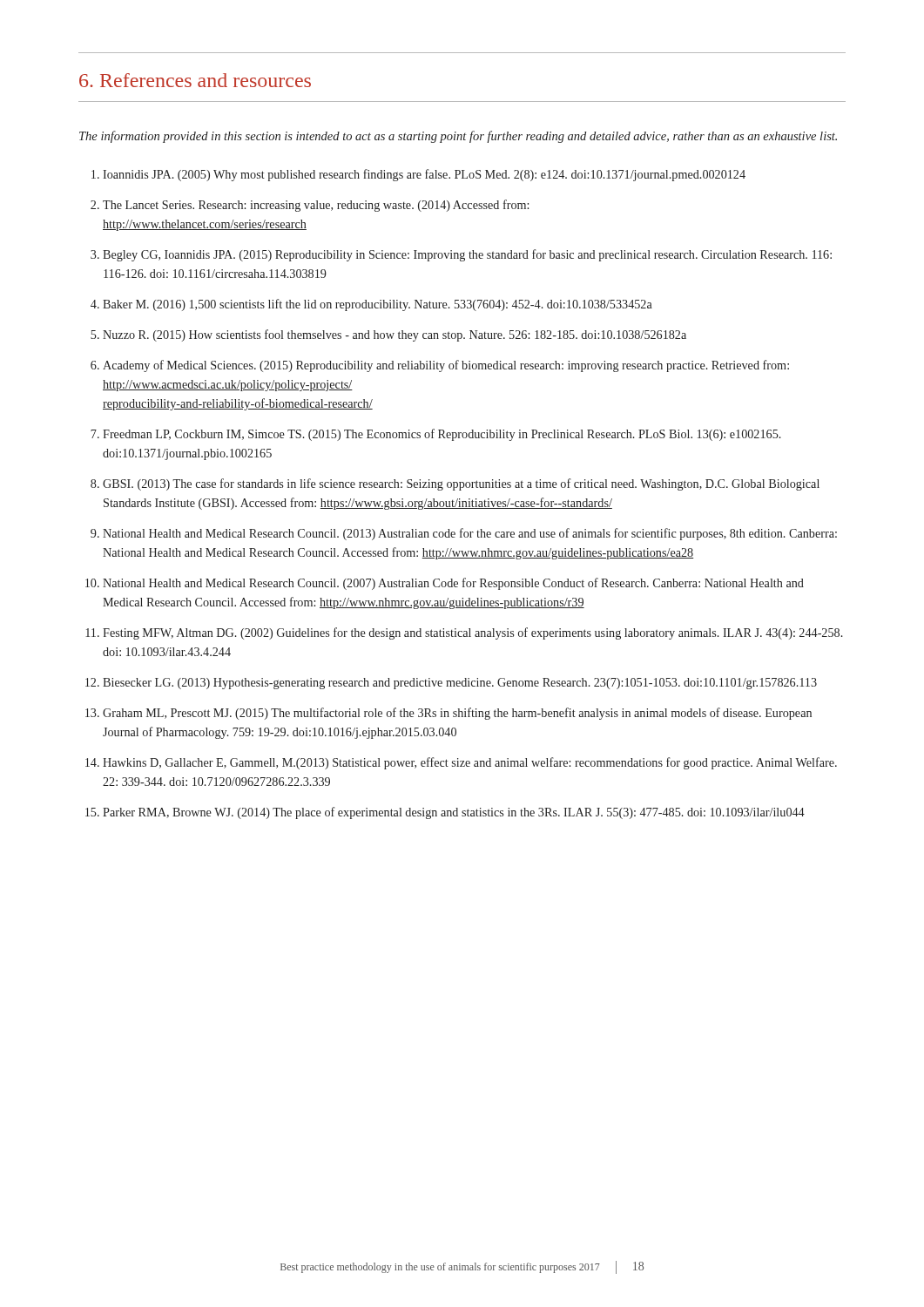Locate the block of text that opens with "The Lancet Series. Research: increasing value, reducing waste."

316,215
